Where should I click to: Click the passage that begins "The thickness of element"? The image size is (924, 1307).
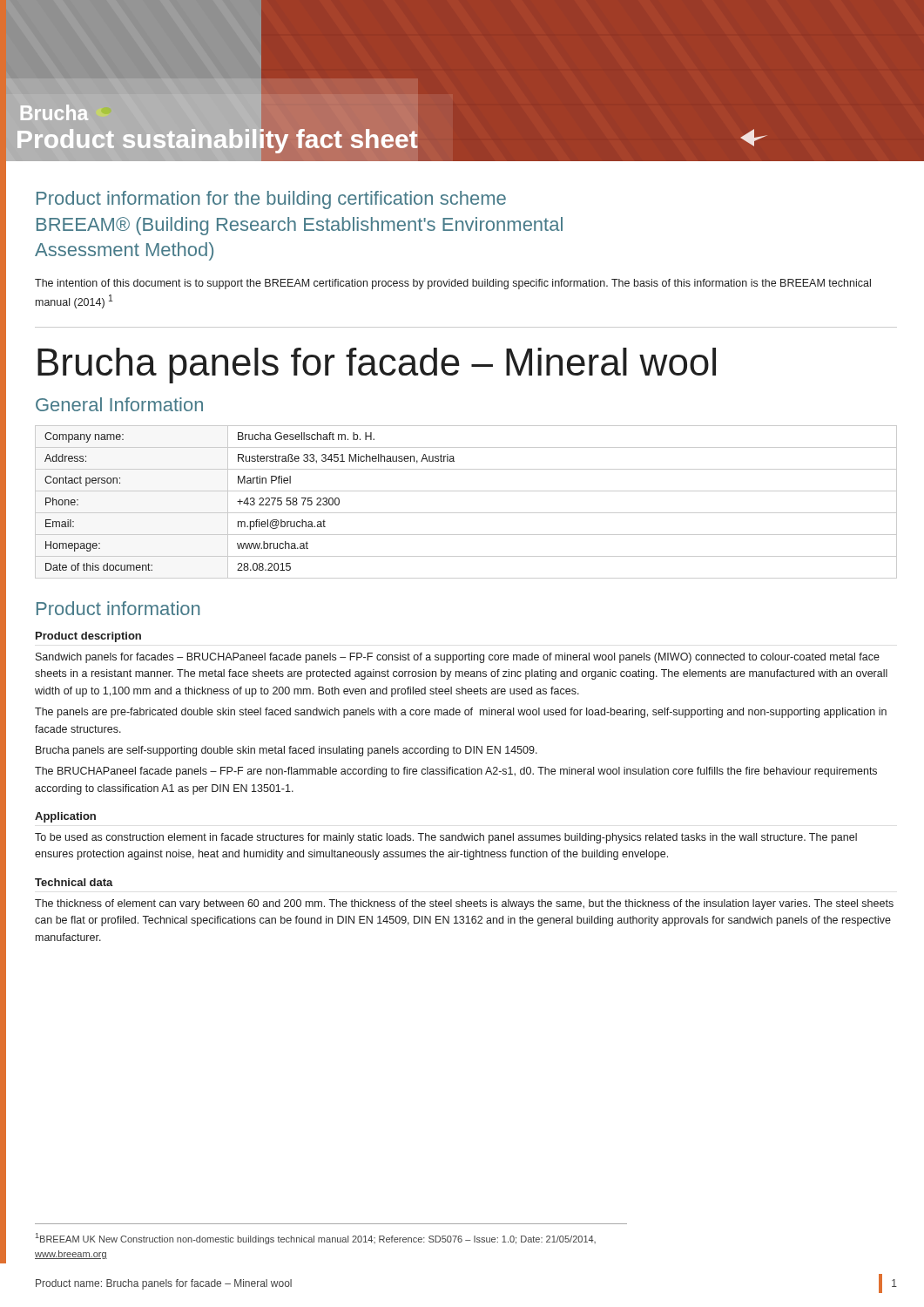[x=464, y=920]
